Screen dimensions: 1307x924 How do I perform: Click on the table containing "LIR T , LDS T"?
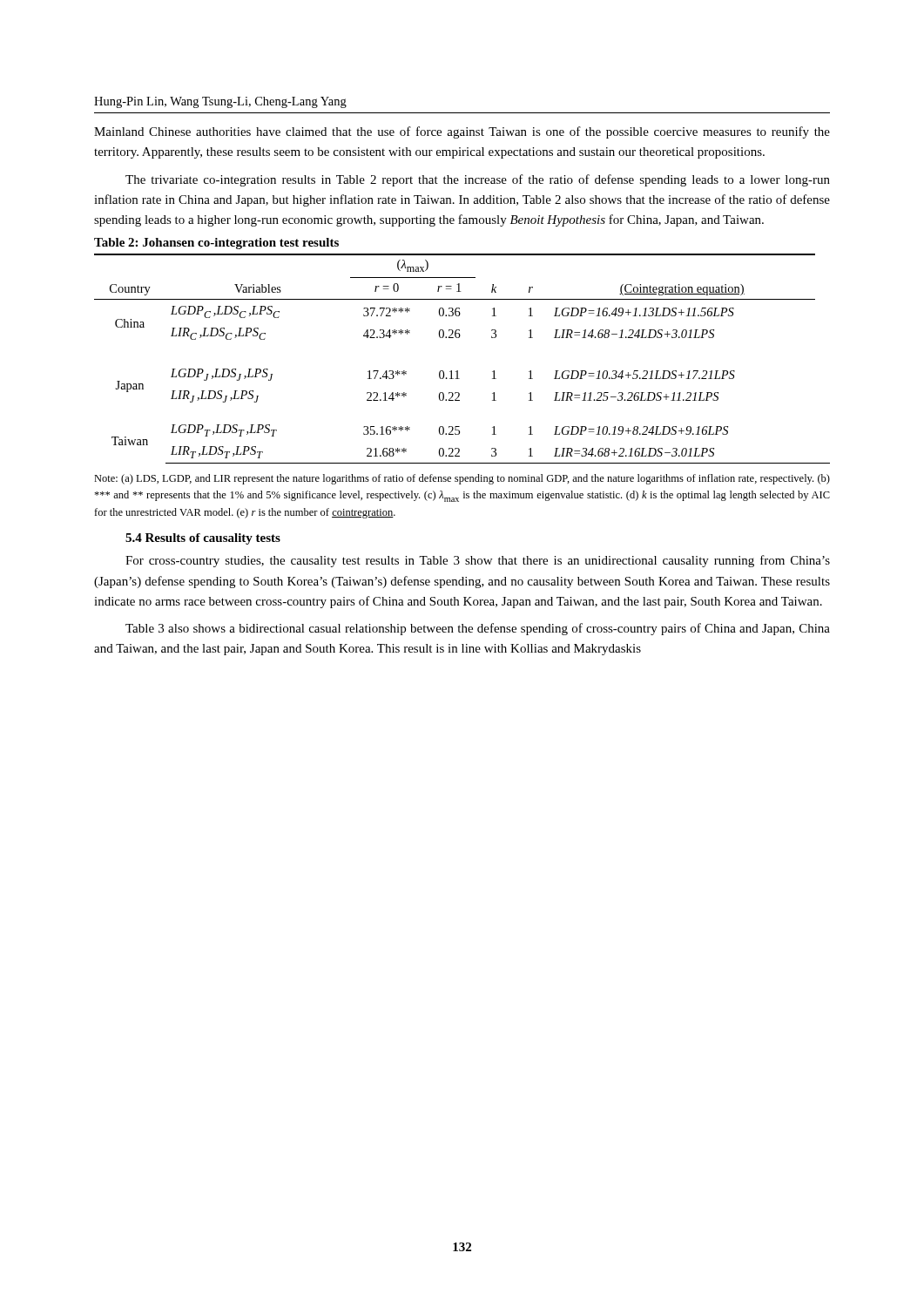pos(462,359)
